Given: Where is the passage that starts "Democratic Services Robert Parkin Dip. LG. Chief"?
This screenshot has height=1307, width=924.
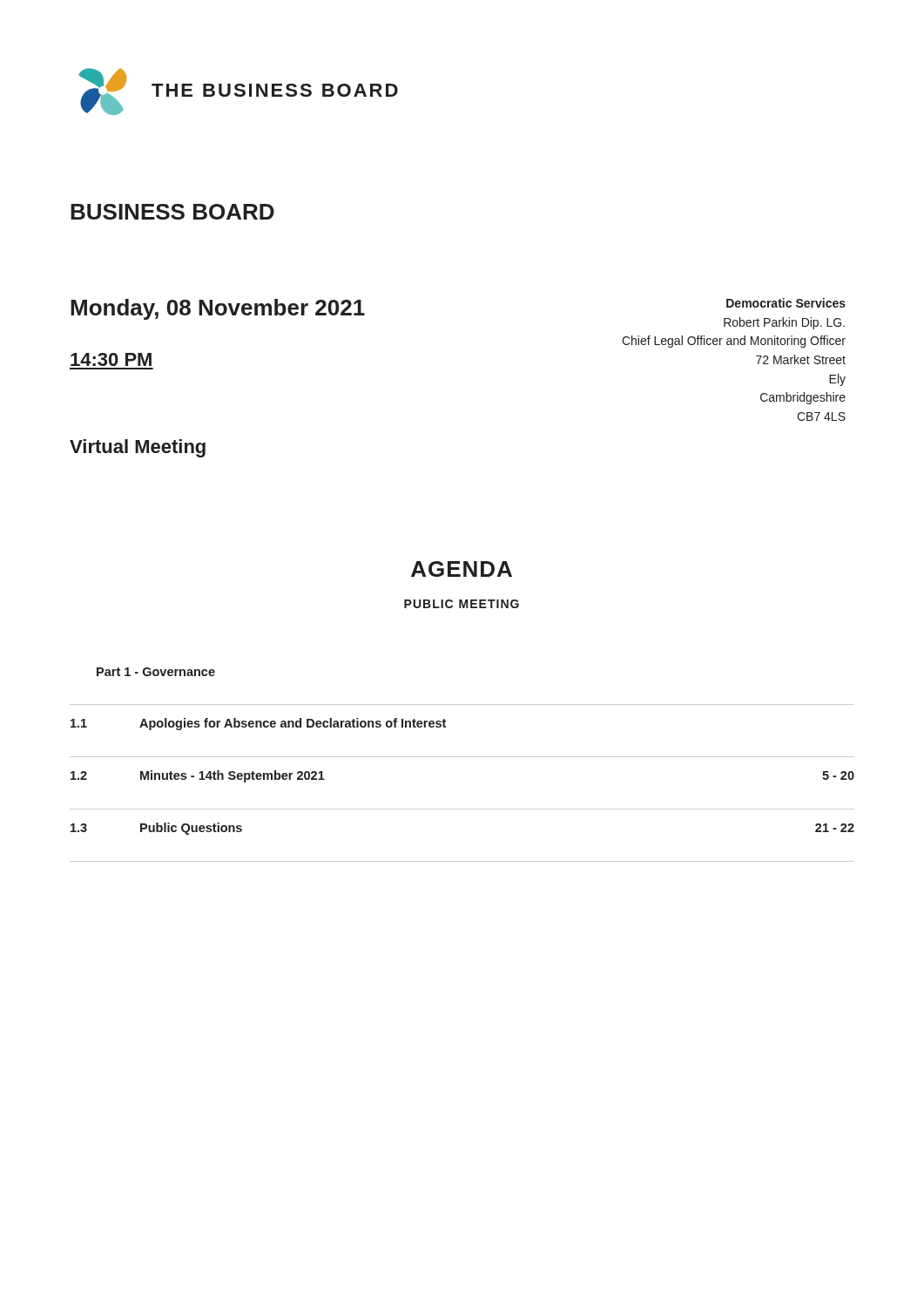Looking at the screenshot, I should 786,303.
